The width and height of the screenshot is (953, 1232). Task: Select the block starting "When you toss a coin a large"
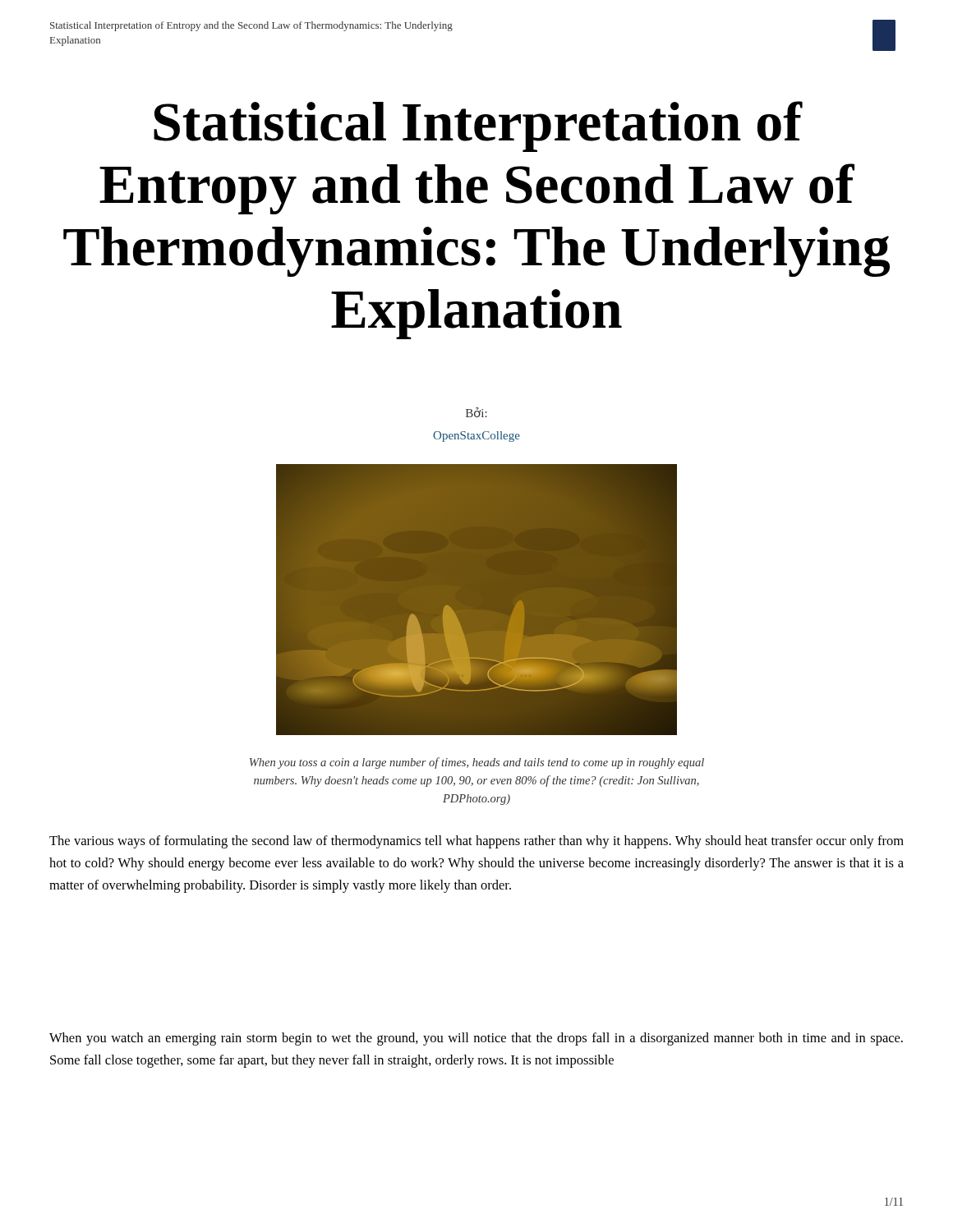pos(476,780)
